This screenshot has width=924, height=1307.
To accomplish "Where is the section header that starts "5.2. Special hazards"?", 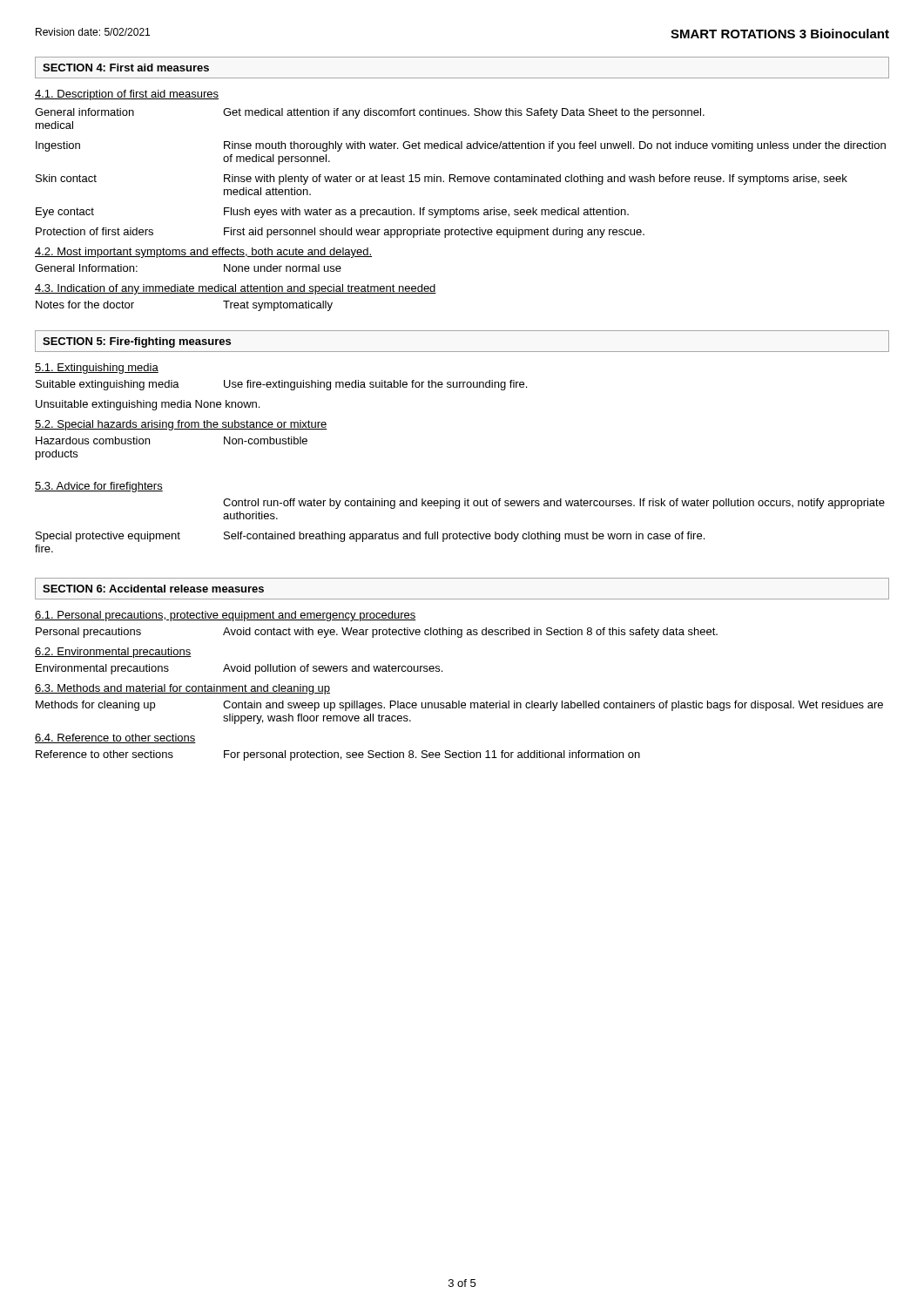I will point(181,424).
